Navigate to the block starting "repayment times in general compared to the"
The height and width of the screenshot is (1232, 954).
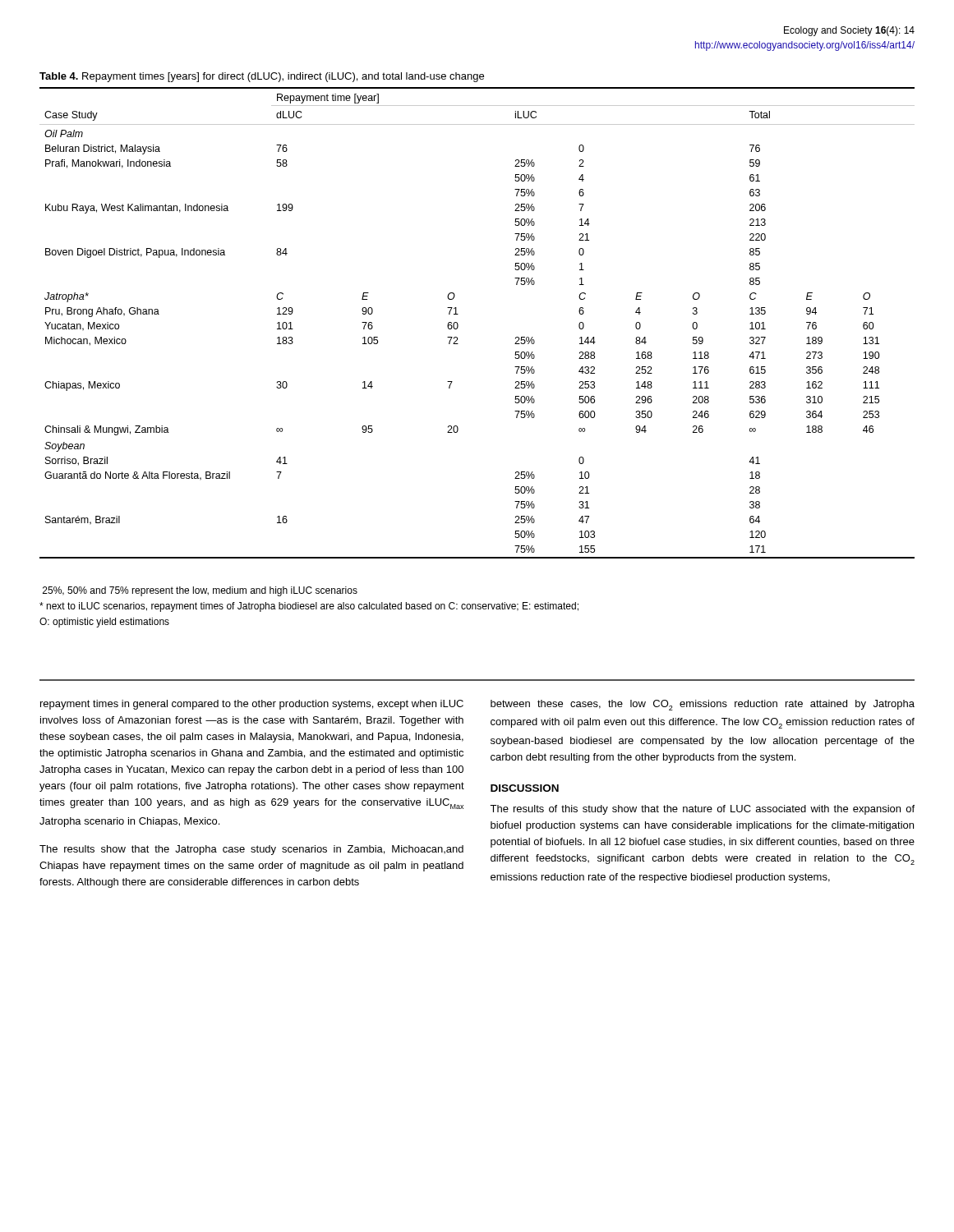(252, 762)
